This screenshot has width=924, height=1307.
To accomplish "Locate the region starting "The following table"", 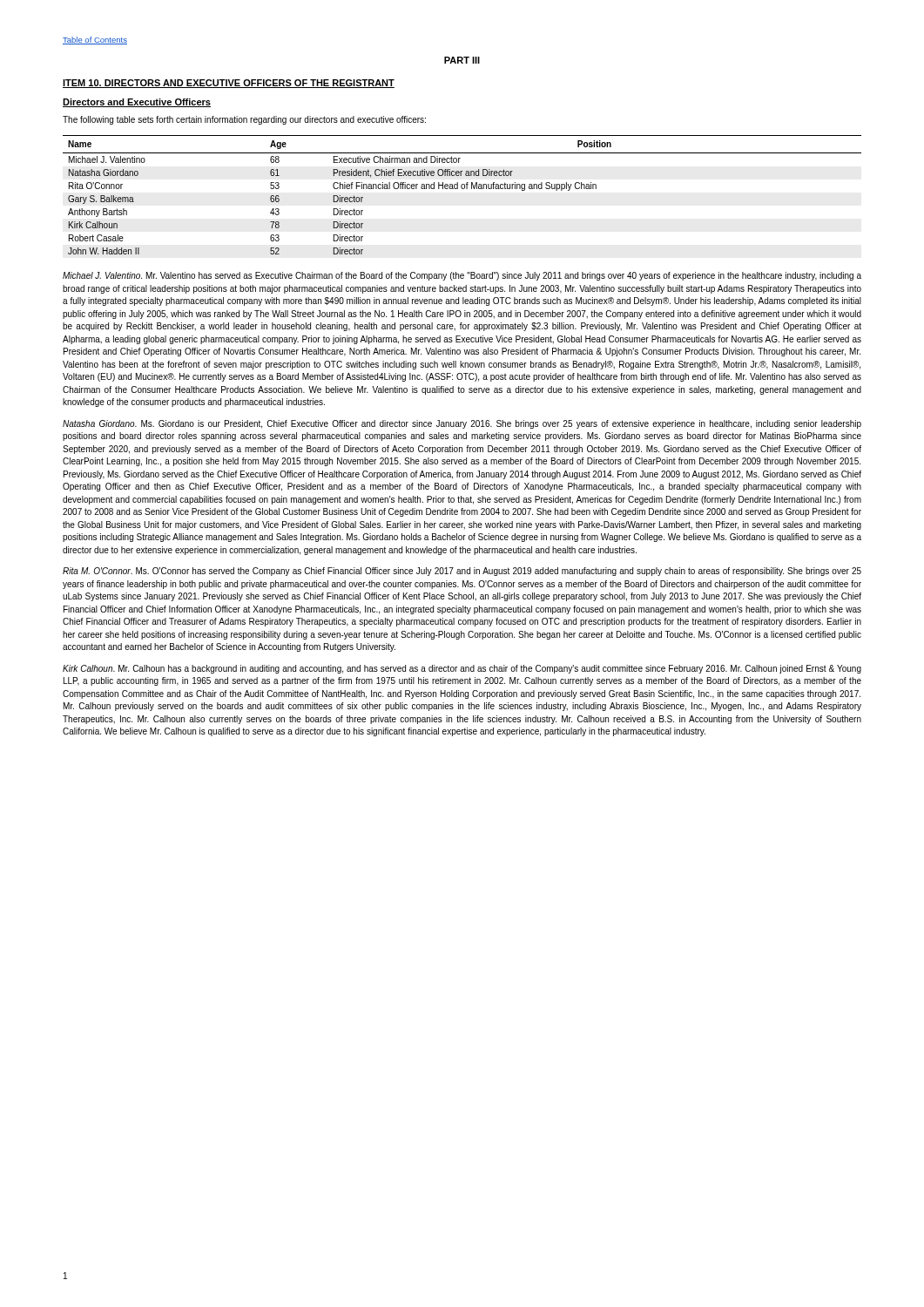I will 245,120.
